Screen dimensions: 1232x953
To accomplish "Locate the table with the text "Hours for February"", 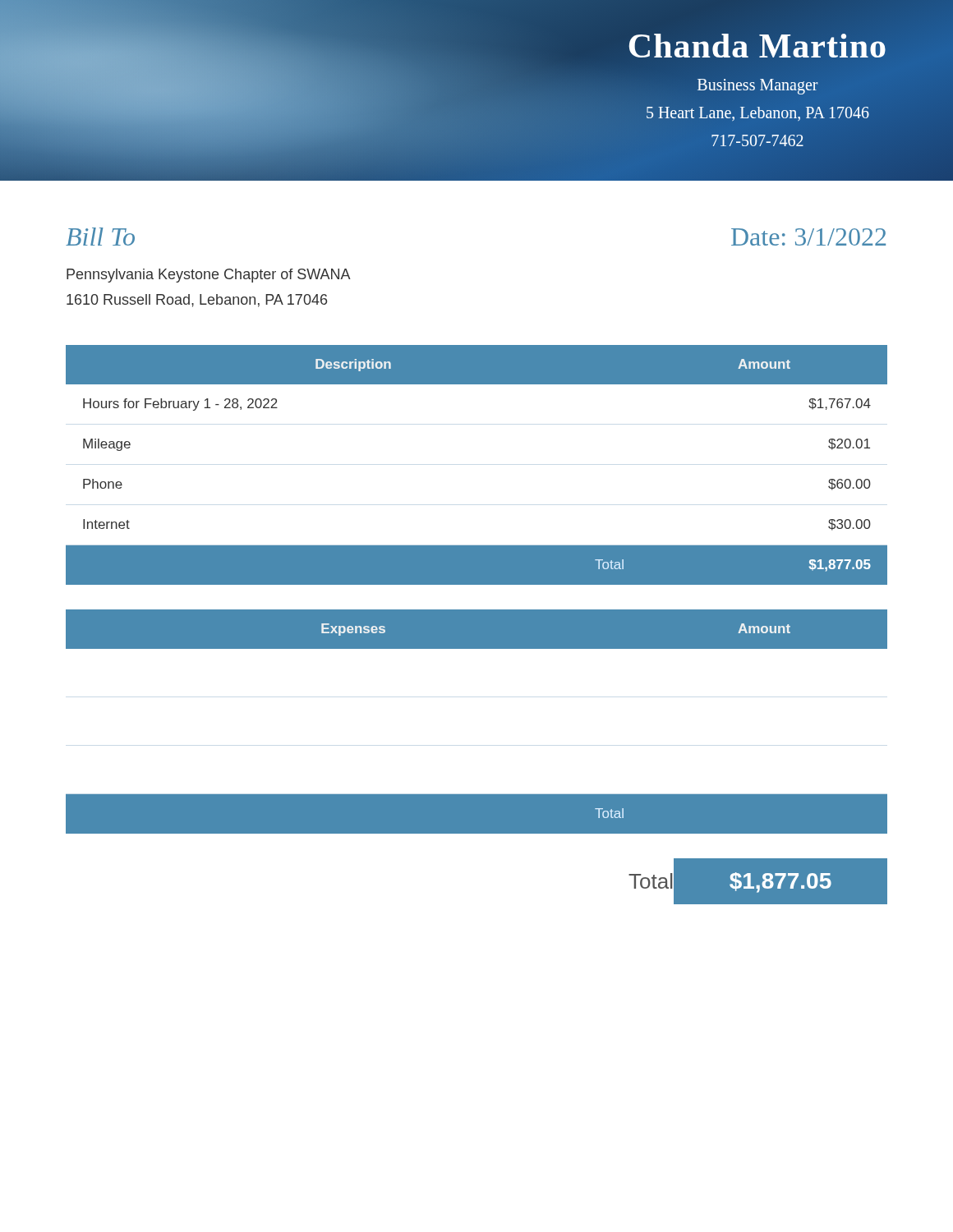I will (476, 465).
